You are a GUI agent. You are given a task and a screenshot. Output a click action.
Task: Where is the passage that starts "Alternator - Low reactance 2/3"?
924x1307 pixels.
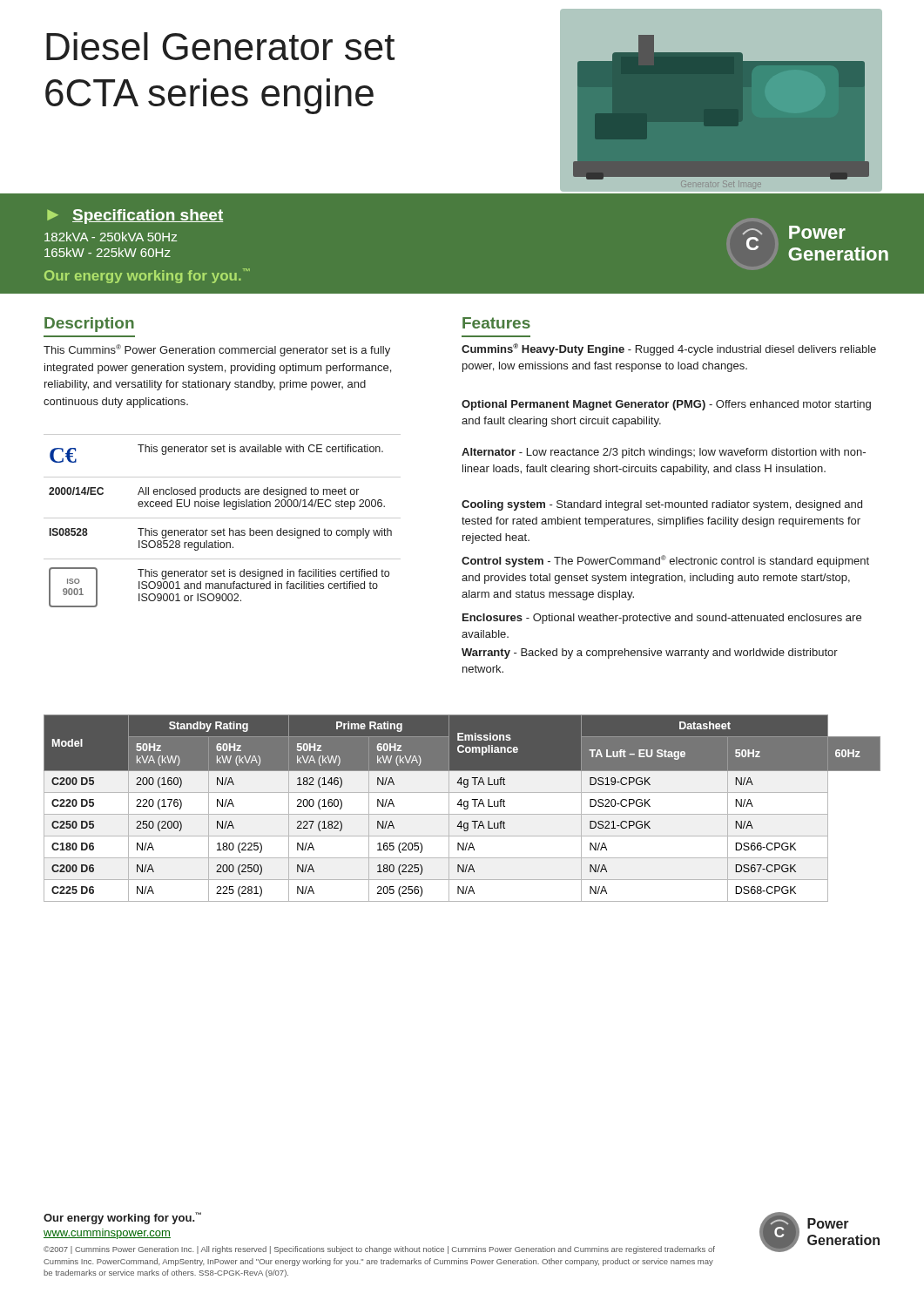664,460
